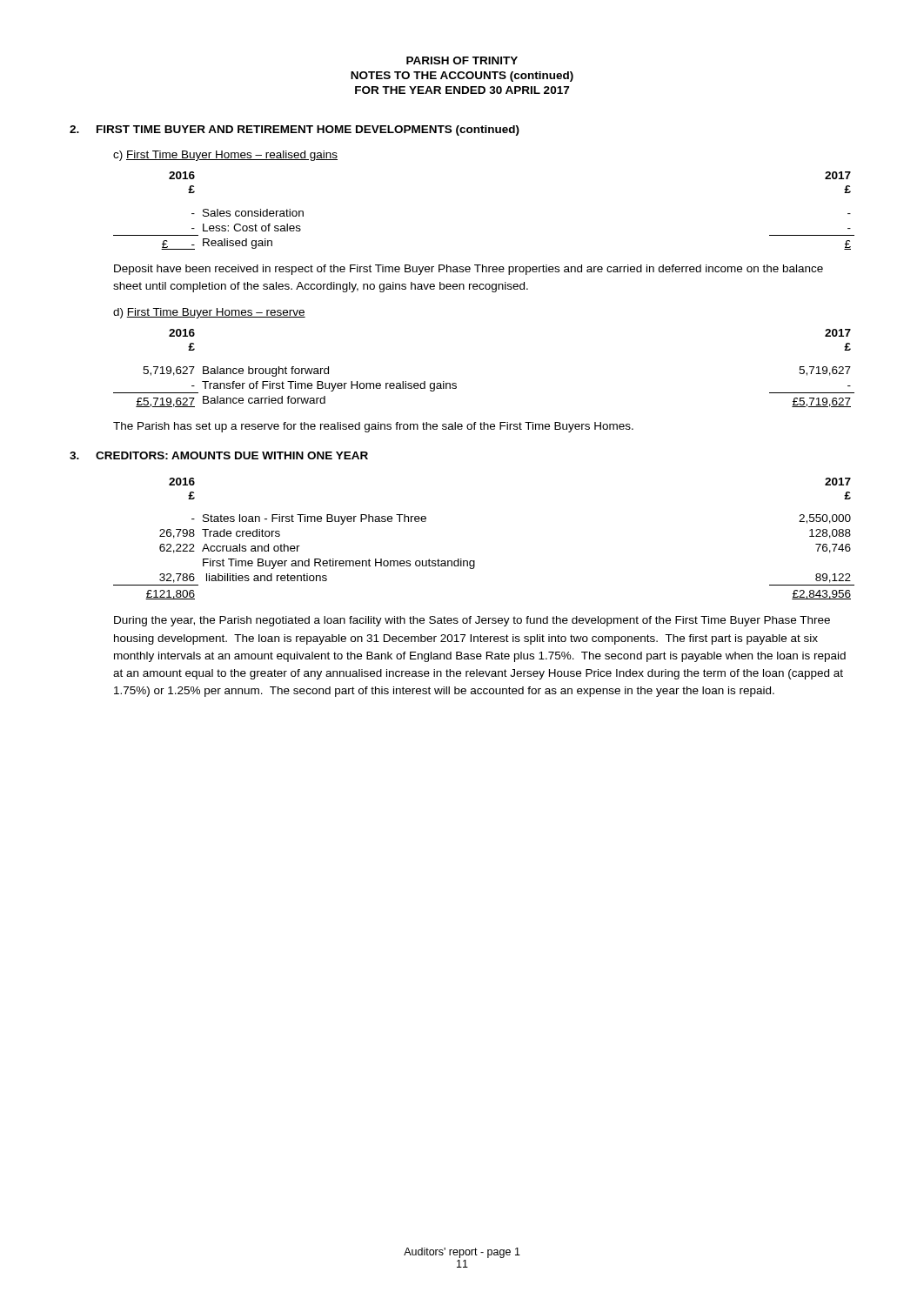
Task: Navigate to the element starting "The Parish has set up a reserve for"
Action: pos(374,425)
